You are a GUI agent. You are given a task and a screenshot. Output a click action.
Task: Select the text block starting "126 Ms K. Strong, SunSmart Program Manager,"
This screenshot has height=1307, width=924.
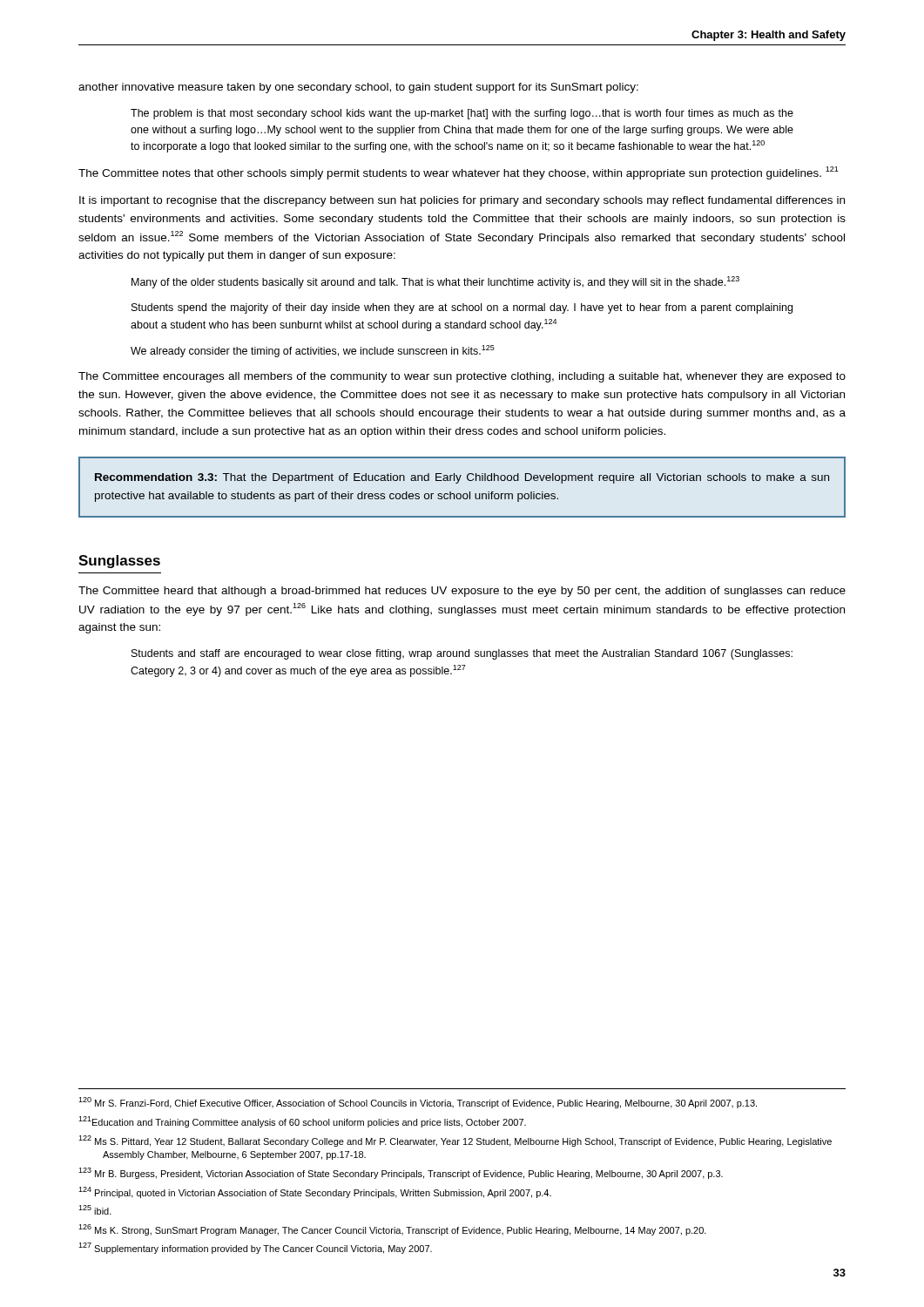pos(393,1229)
